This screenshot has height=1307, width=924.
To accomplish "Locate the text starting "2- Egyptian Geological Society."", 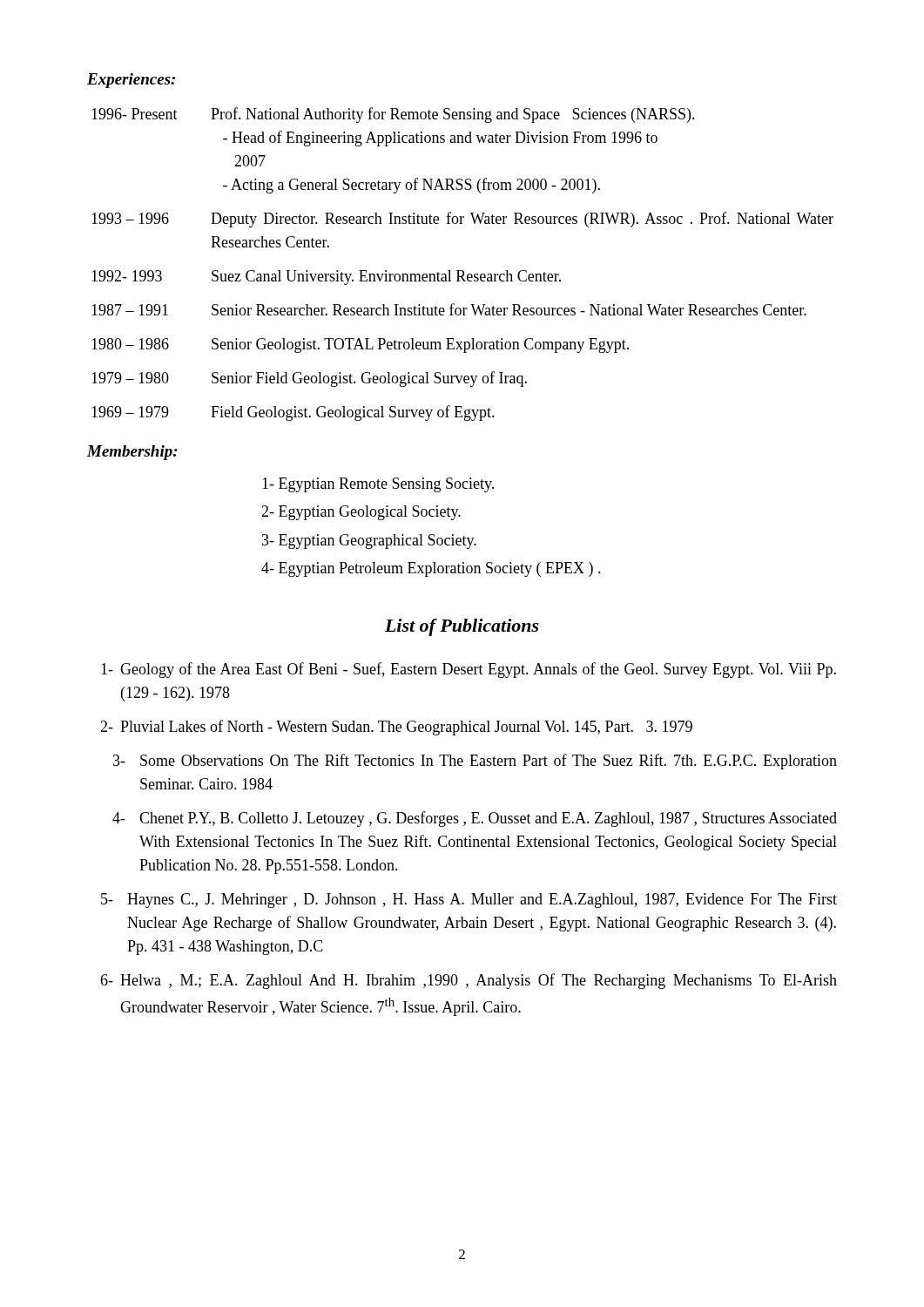I will (x=361, y=512).
